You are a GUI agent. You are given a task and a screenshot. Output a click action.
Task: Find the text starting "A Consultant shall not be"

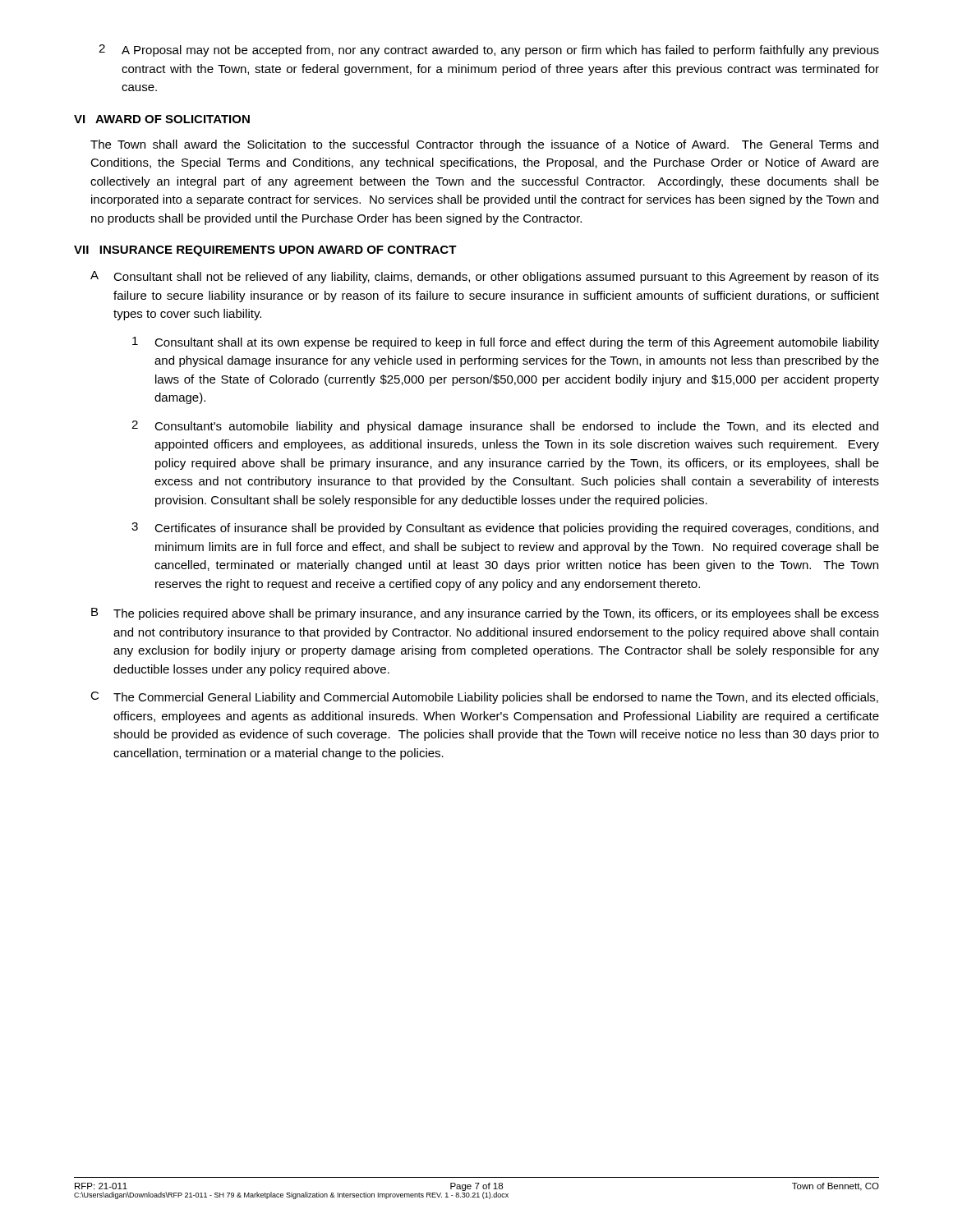click(x=485, y=295)
